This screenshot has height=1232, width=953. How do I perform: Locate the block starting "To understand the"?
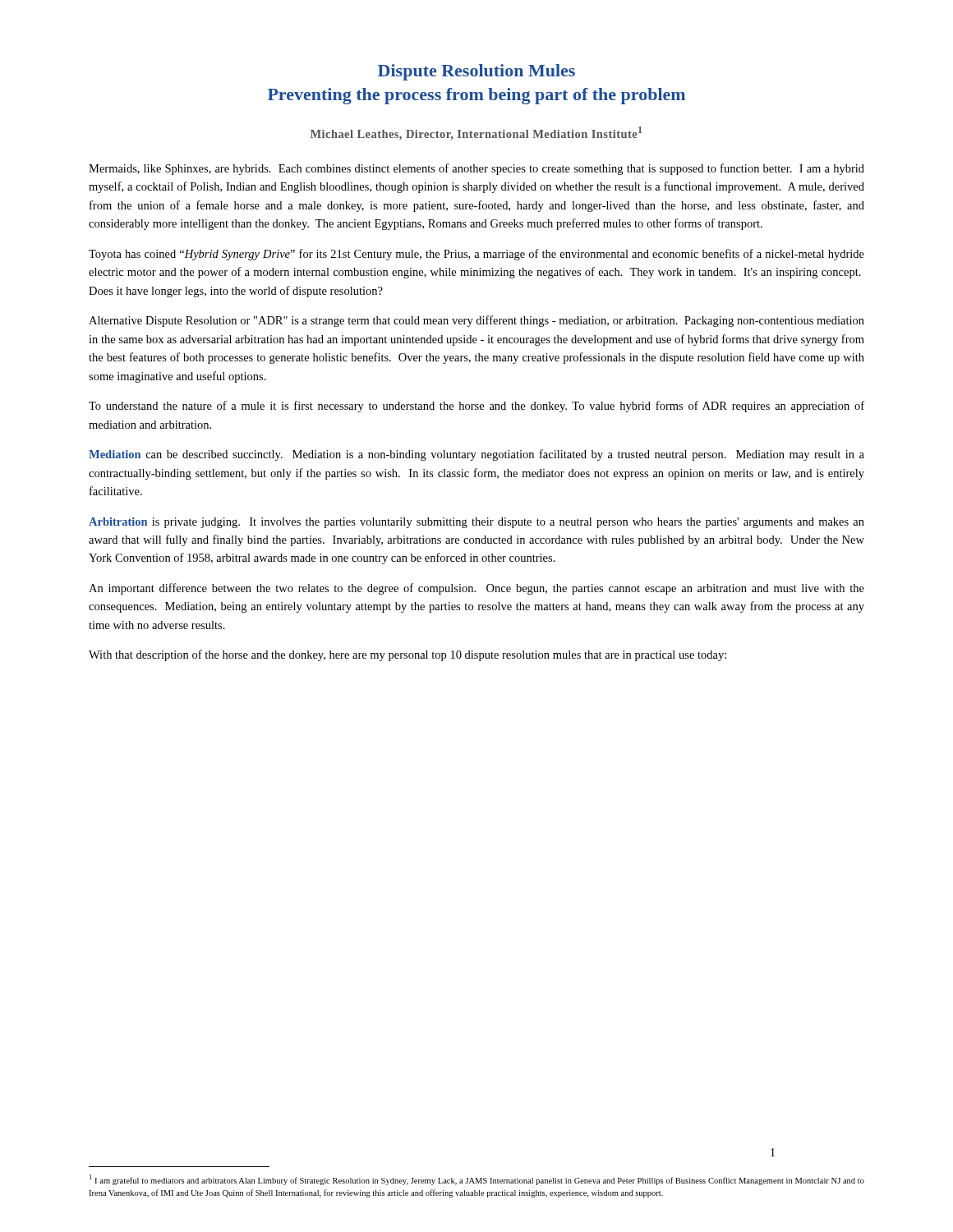[x=476, y=415]
